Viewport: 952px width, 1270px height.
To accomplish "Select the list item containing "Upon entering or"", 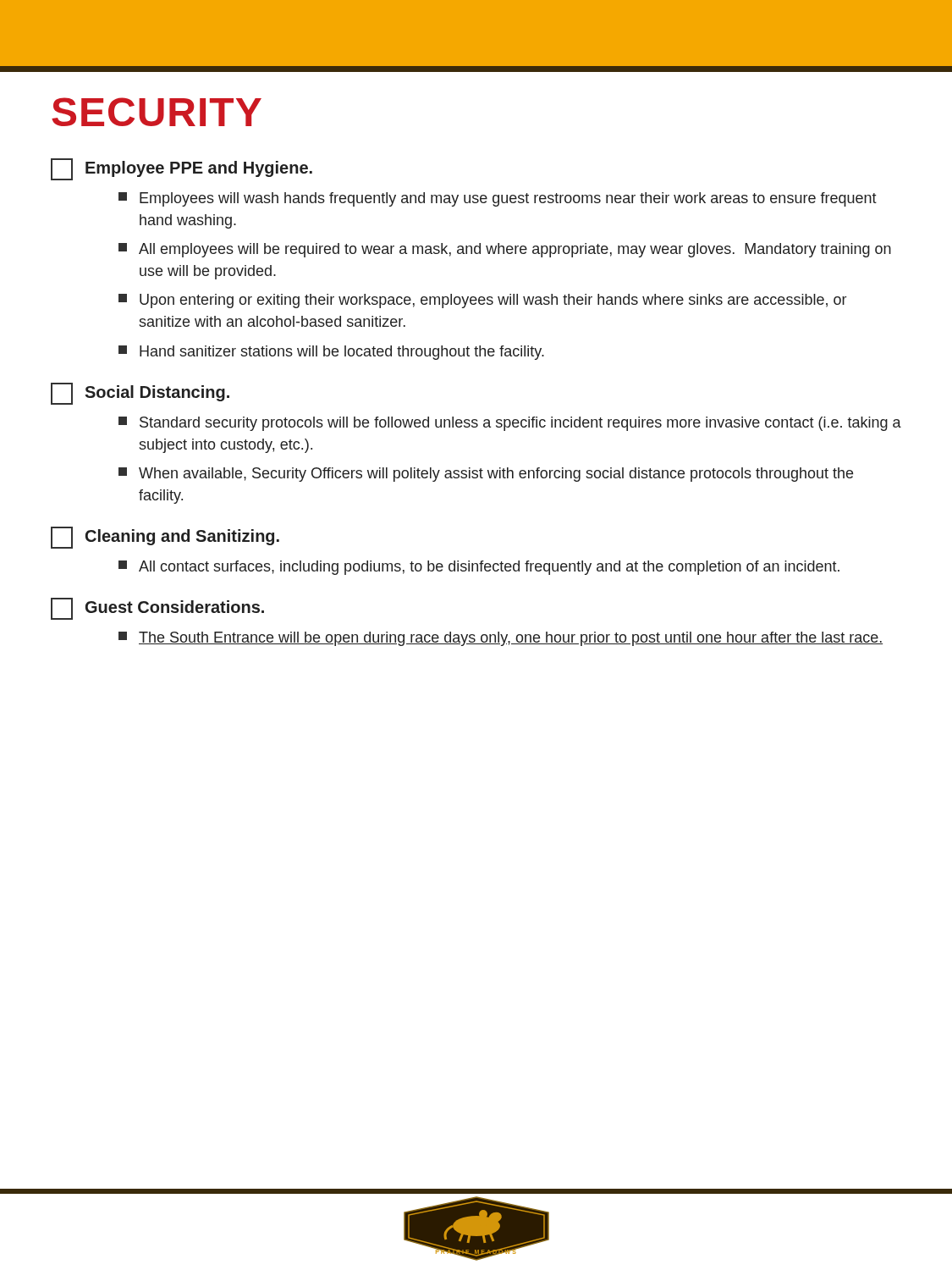I will (510, 311).
